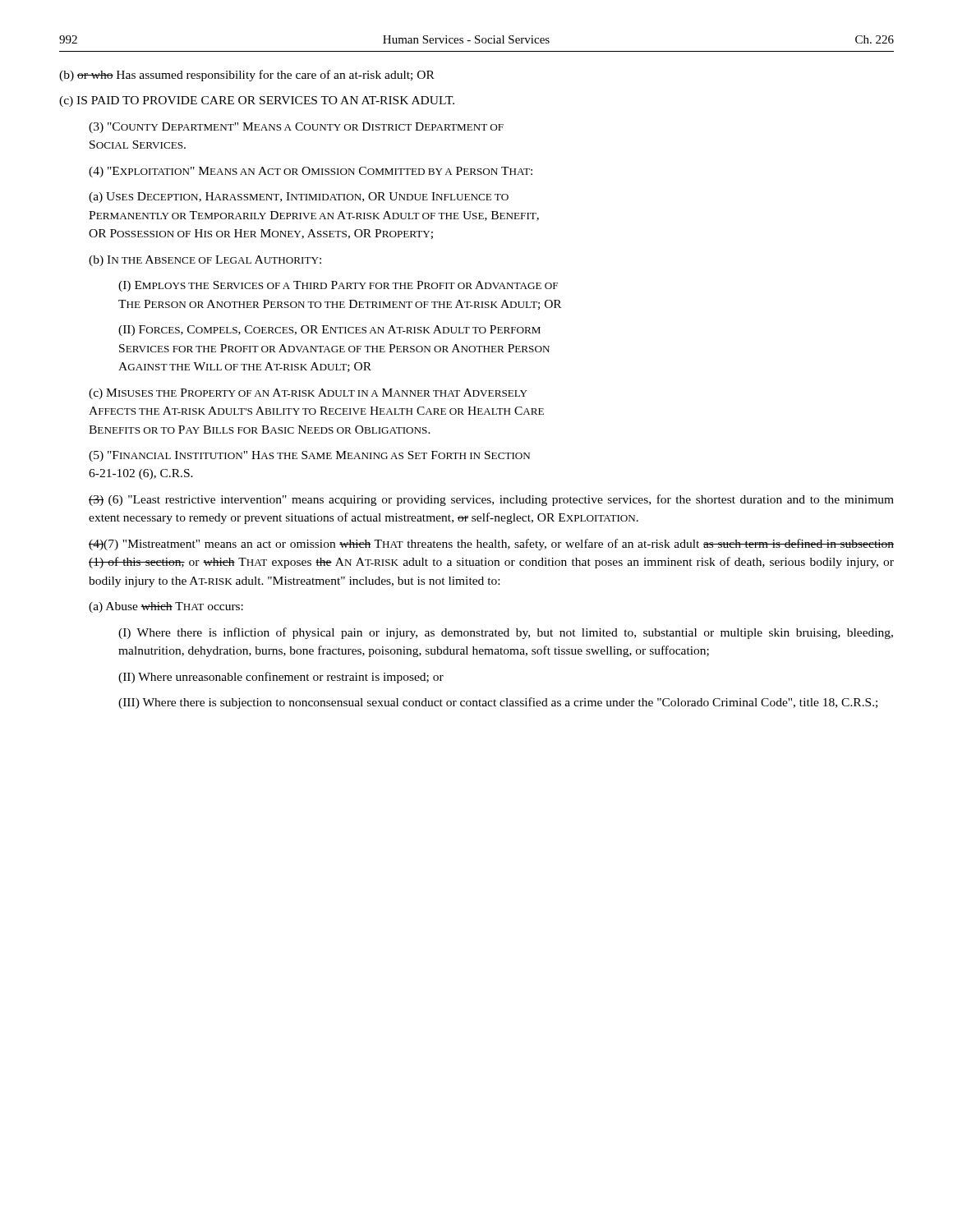Locate the block of text that opens with "(II) Where unreasonable"
This screenshot has width=953, height=1232.
[281, 676]
